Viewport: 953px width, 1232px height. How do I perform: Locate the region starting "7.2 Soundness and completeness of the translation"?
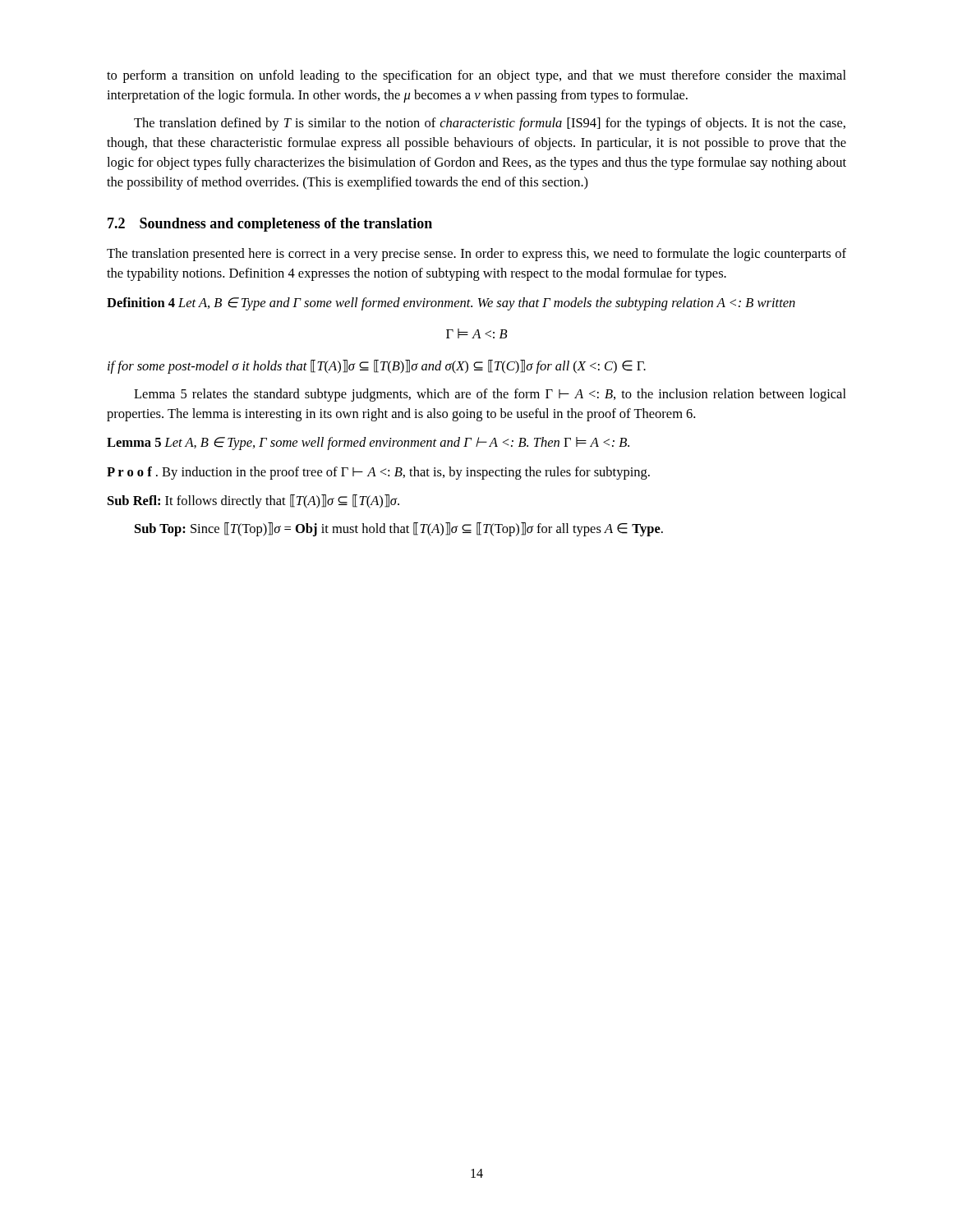click(270, 223)
